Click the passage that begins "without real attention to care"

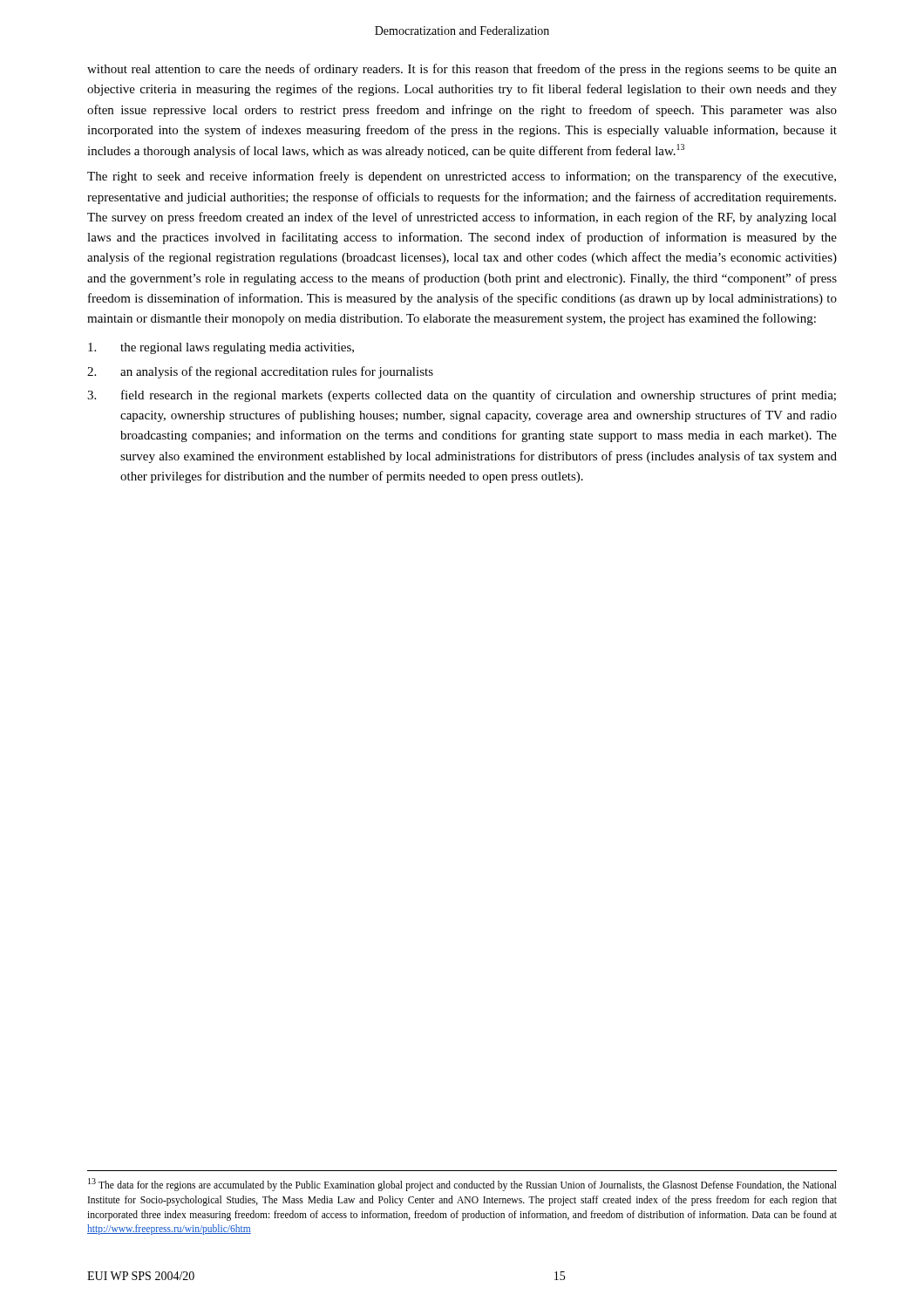(462, 110)
